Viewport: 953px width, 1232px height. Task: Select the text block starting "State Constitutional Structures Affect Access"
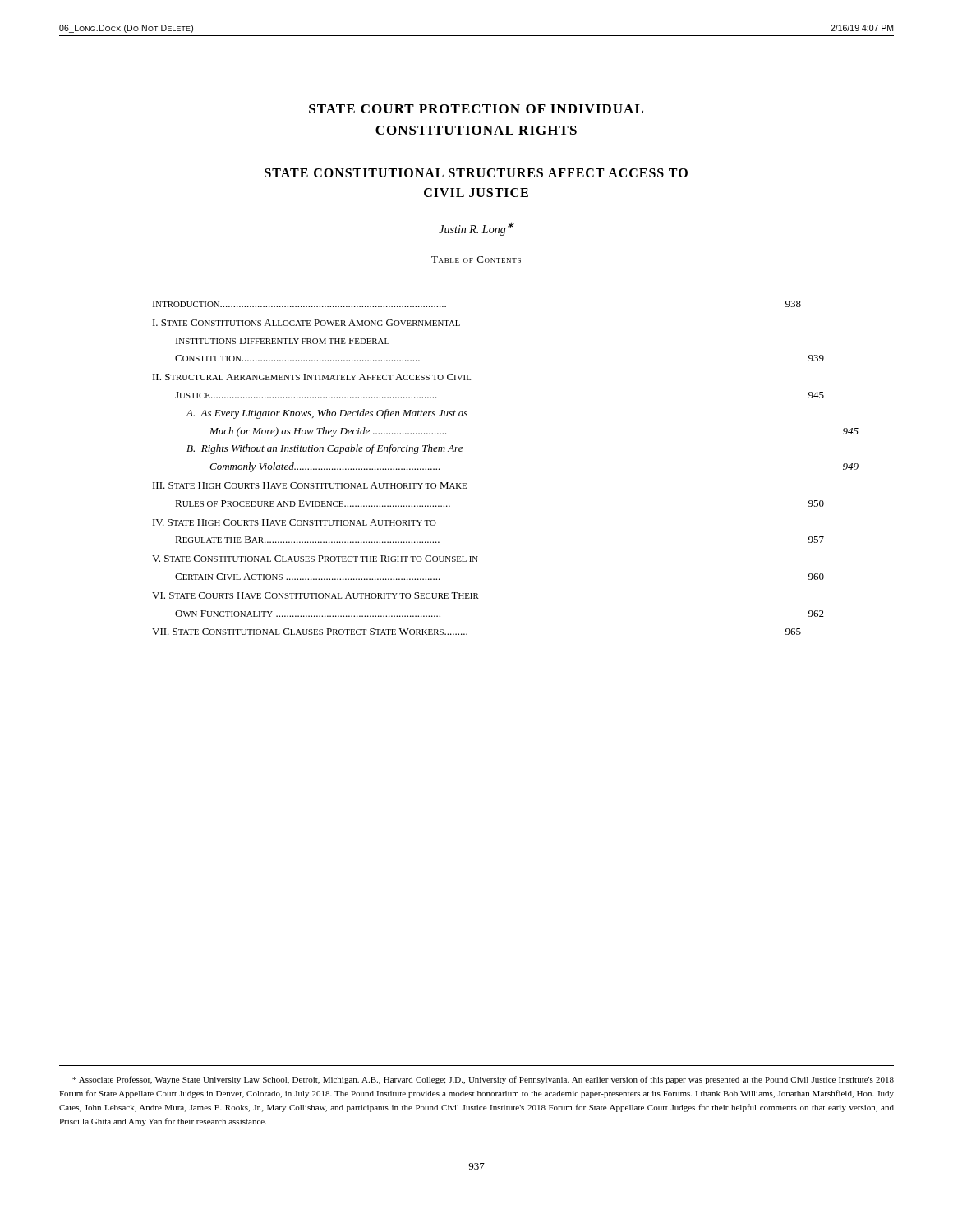(x=476, y=183)
